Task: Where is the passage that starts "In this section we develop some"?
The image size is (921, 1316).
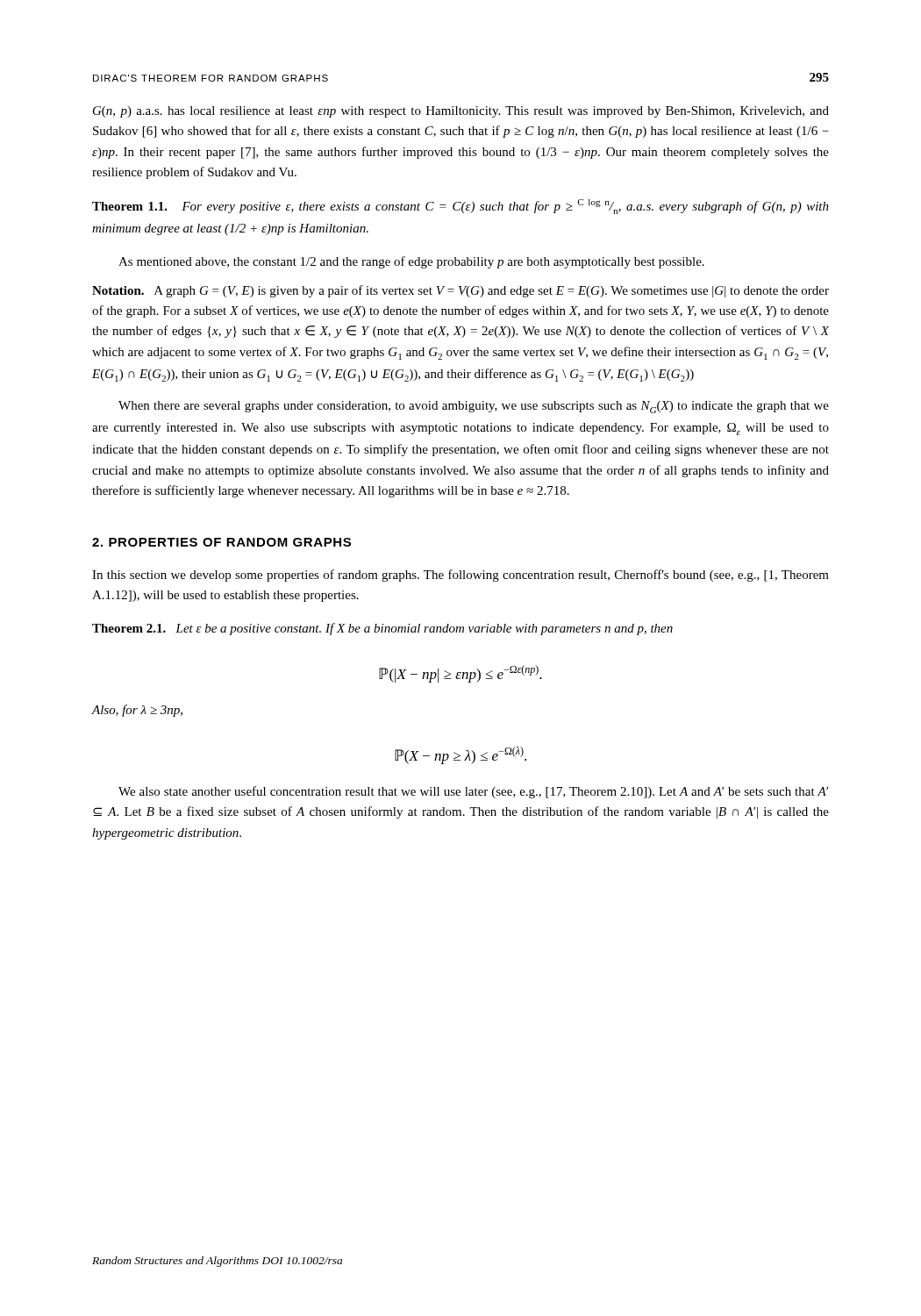Action: click(x=460, y=586)
